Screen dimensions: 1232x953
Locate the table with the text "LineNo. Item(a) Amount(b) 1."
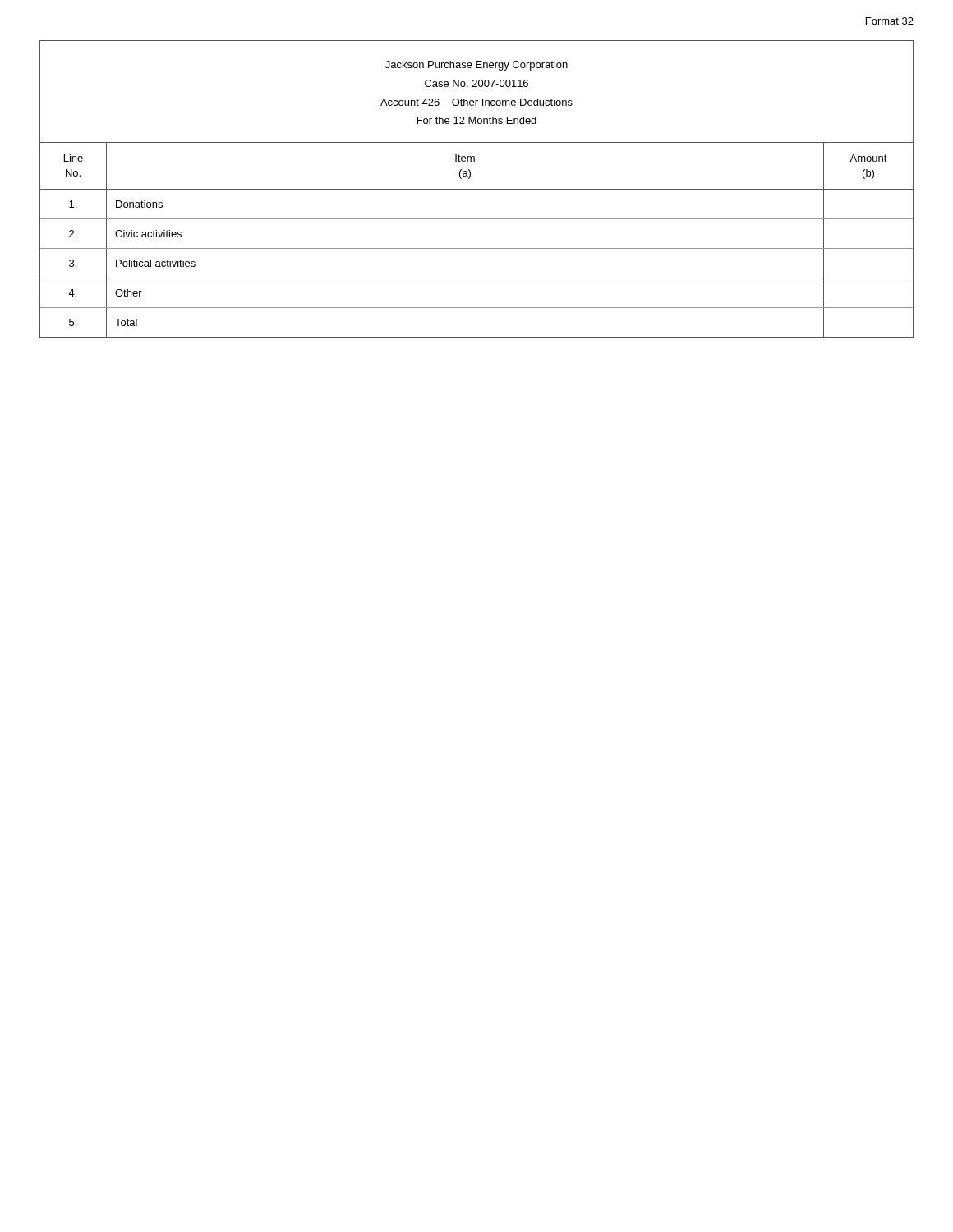[476, 240]
